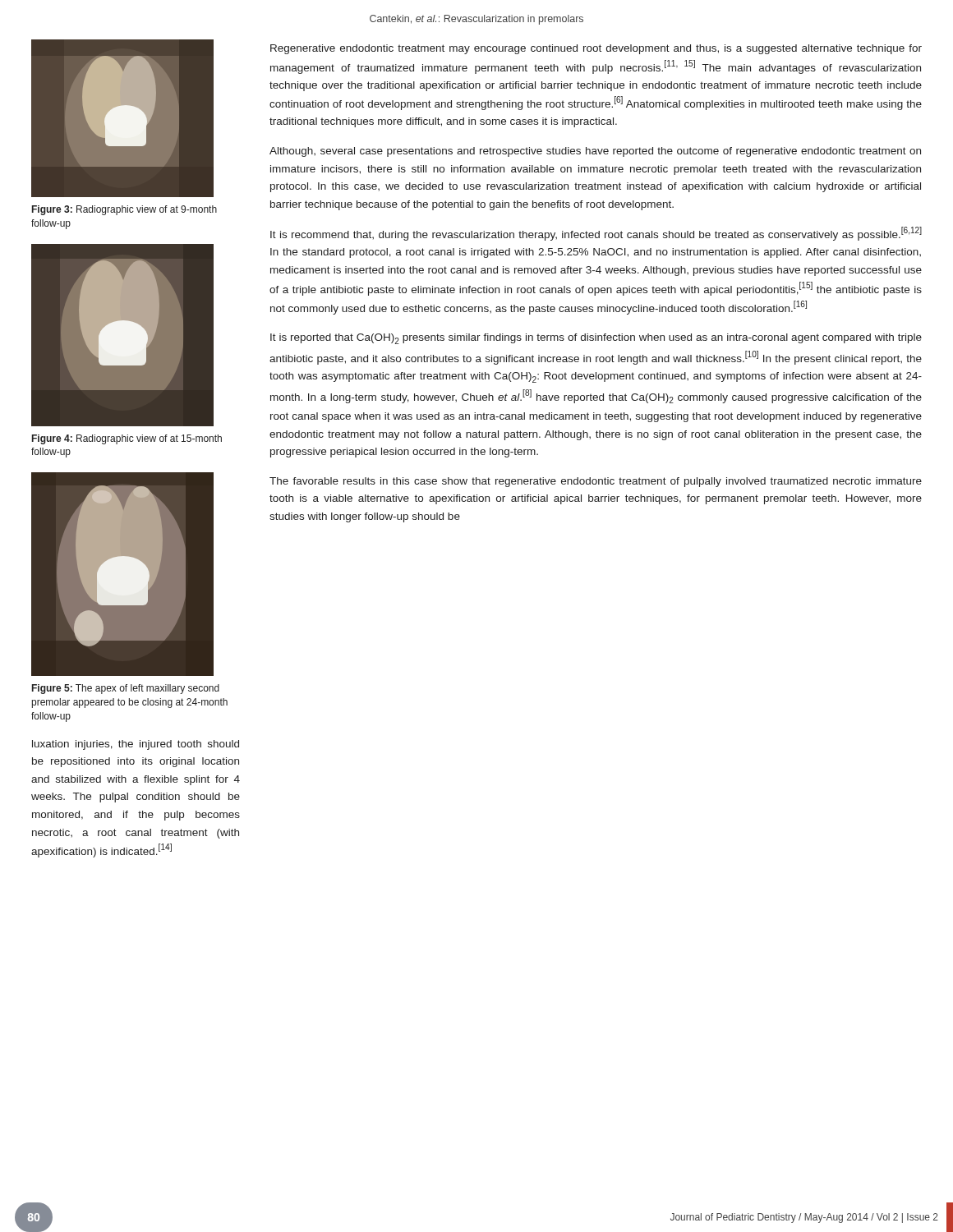Navigate to the text starting "luxation injuries, the injured tooth"
This screenshot has width=953, height=1232.
[x=136, y=797]
